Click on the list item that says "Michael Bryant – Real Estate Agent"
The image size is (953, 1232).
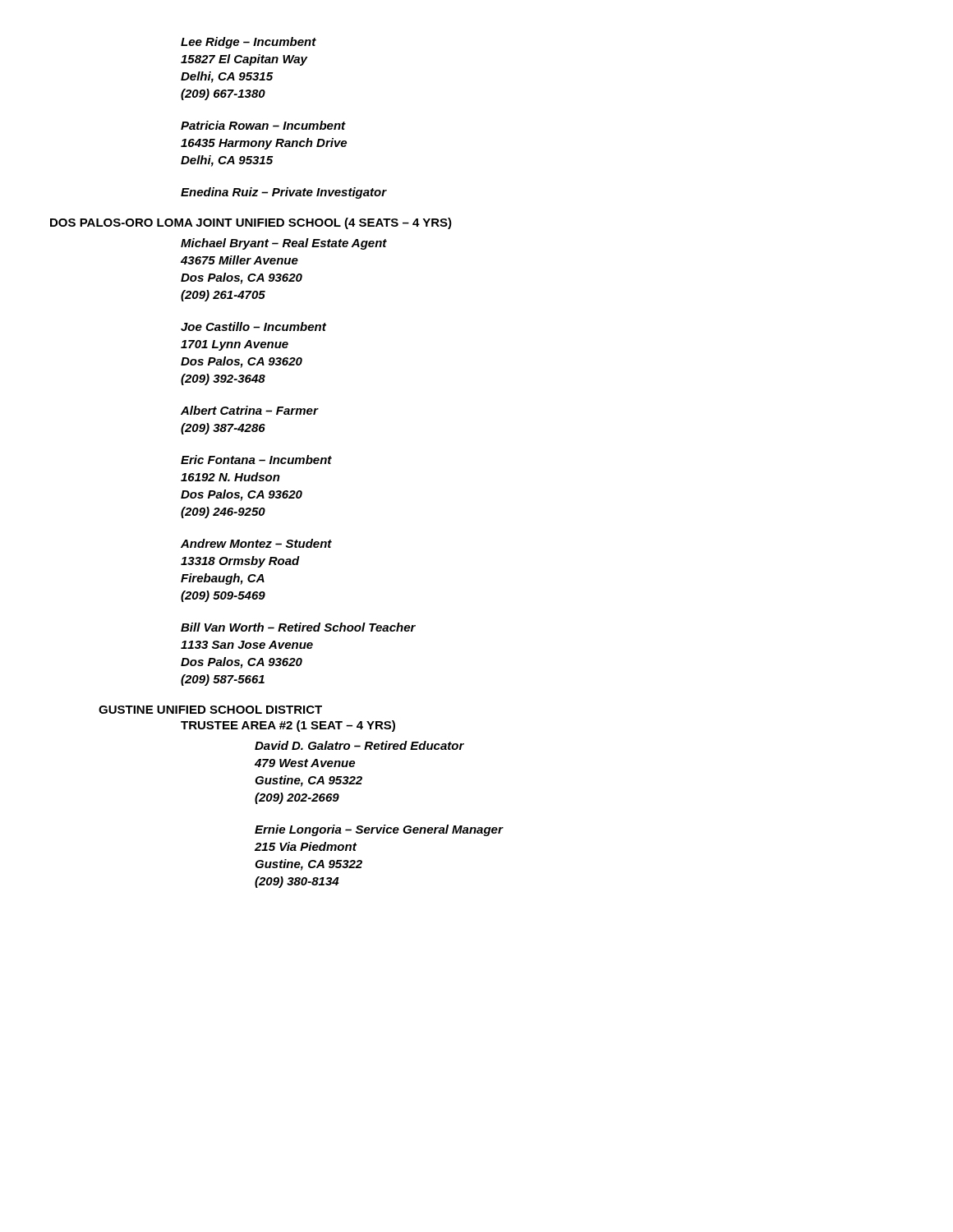coord(284,244)
